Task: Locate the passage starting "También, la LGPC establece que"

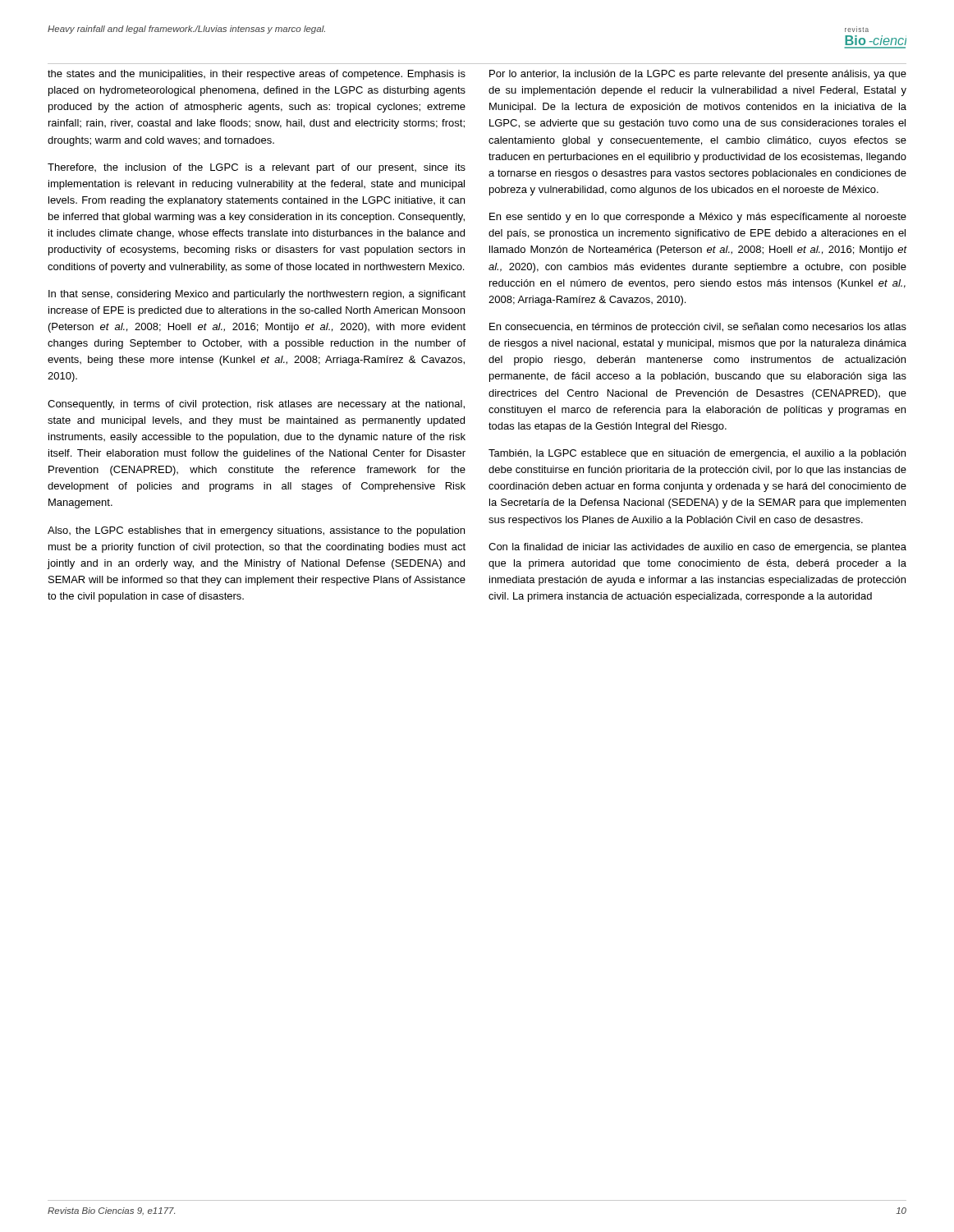Action: [697, 486]
